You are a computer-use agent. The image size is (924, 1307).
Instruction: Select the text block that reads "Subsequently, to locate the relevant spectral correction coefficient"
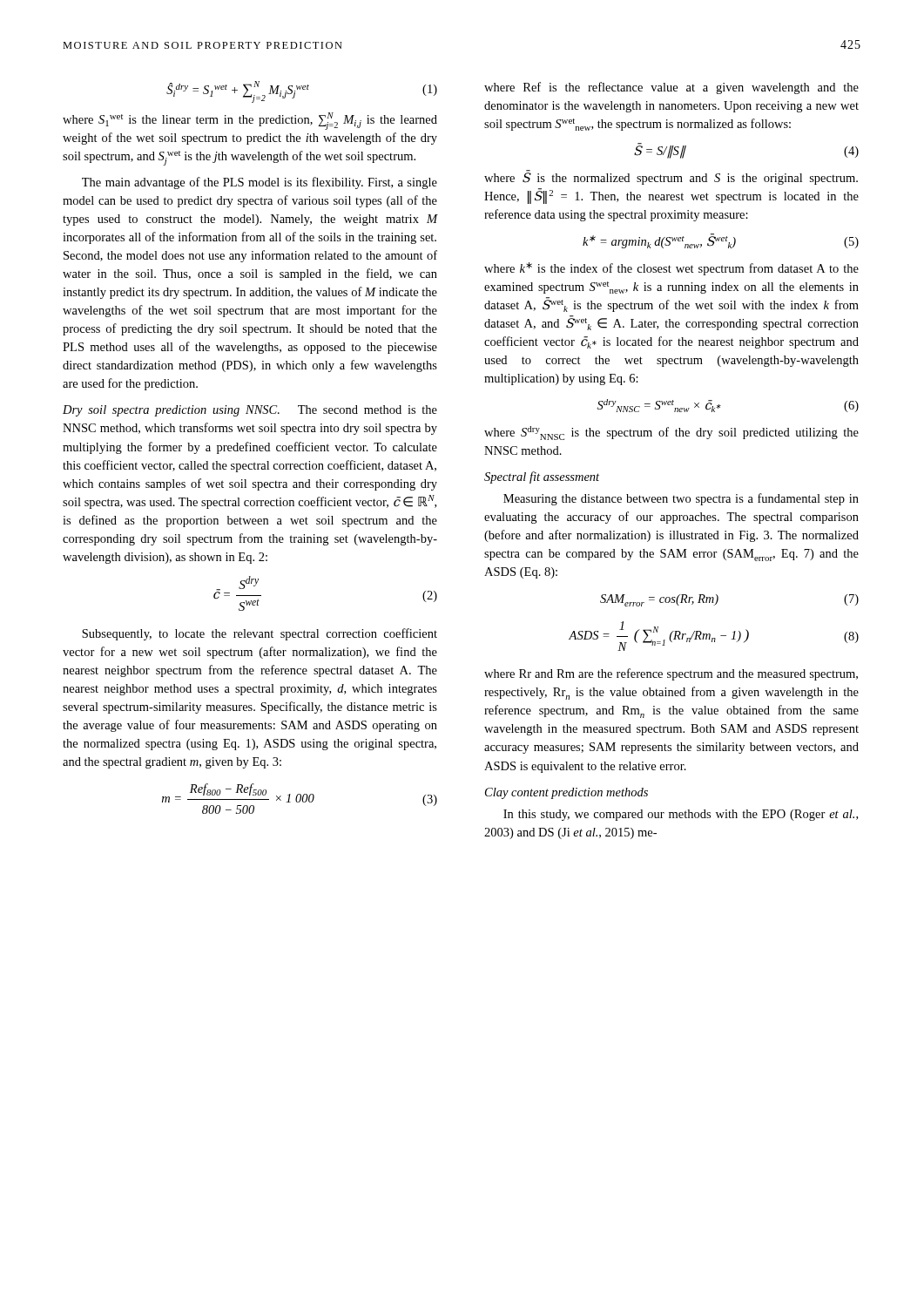(250, 698)
